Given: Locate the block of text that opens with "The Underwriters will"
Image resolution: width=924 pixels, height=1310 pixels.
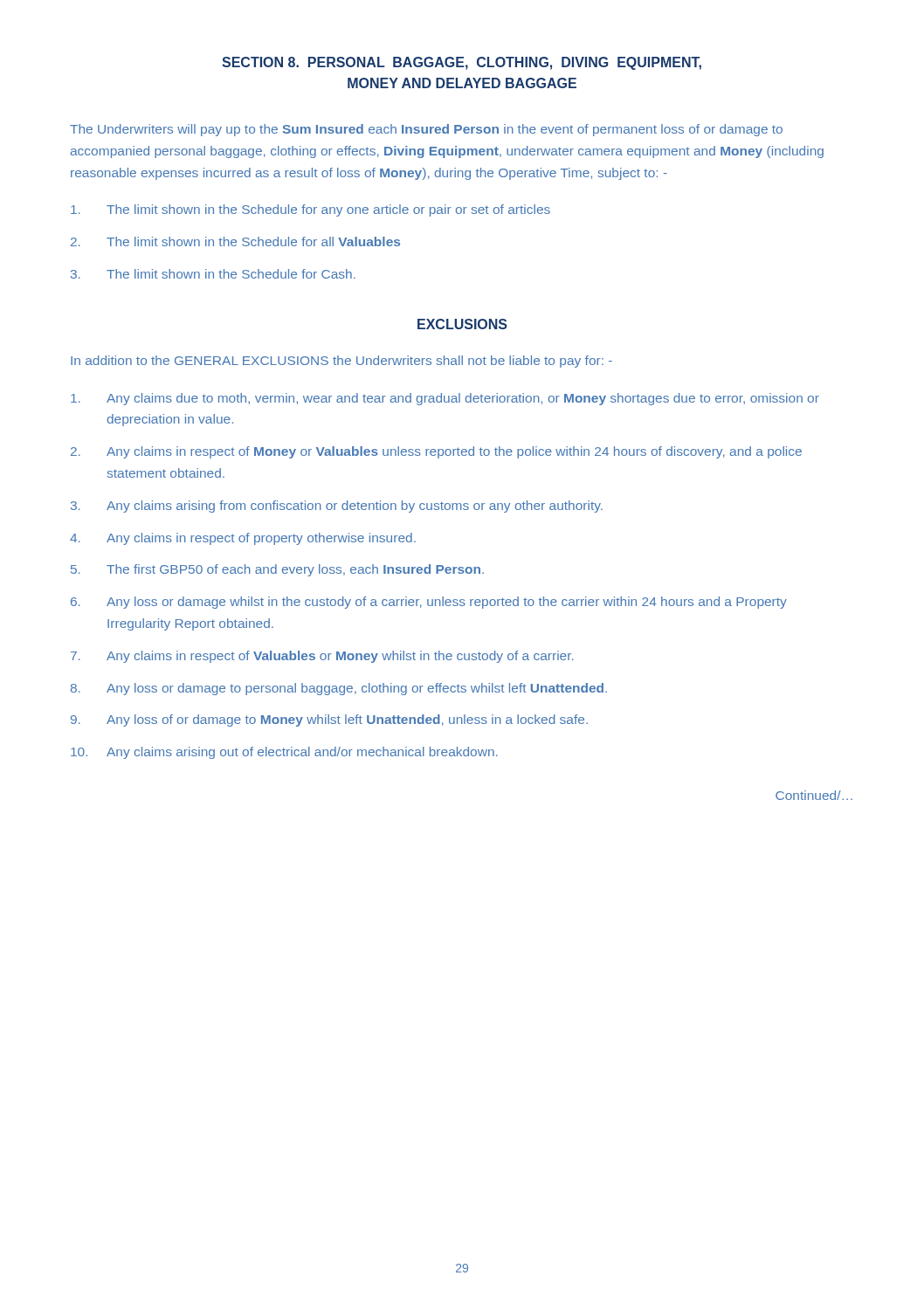Looking at the screenshot, I should click(447, 151).
